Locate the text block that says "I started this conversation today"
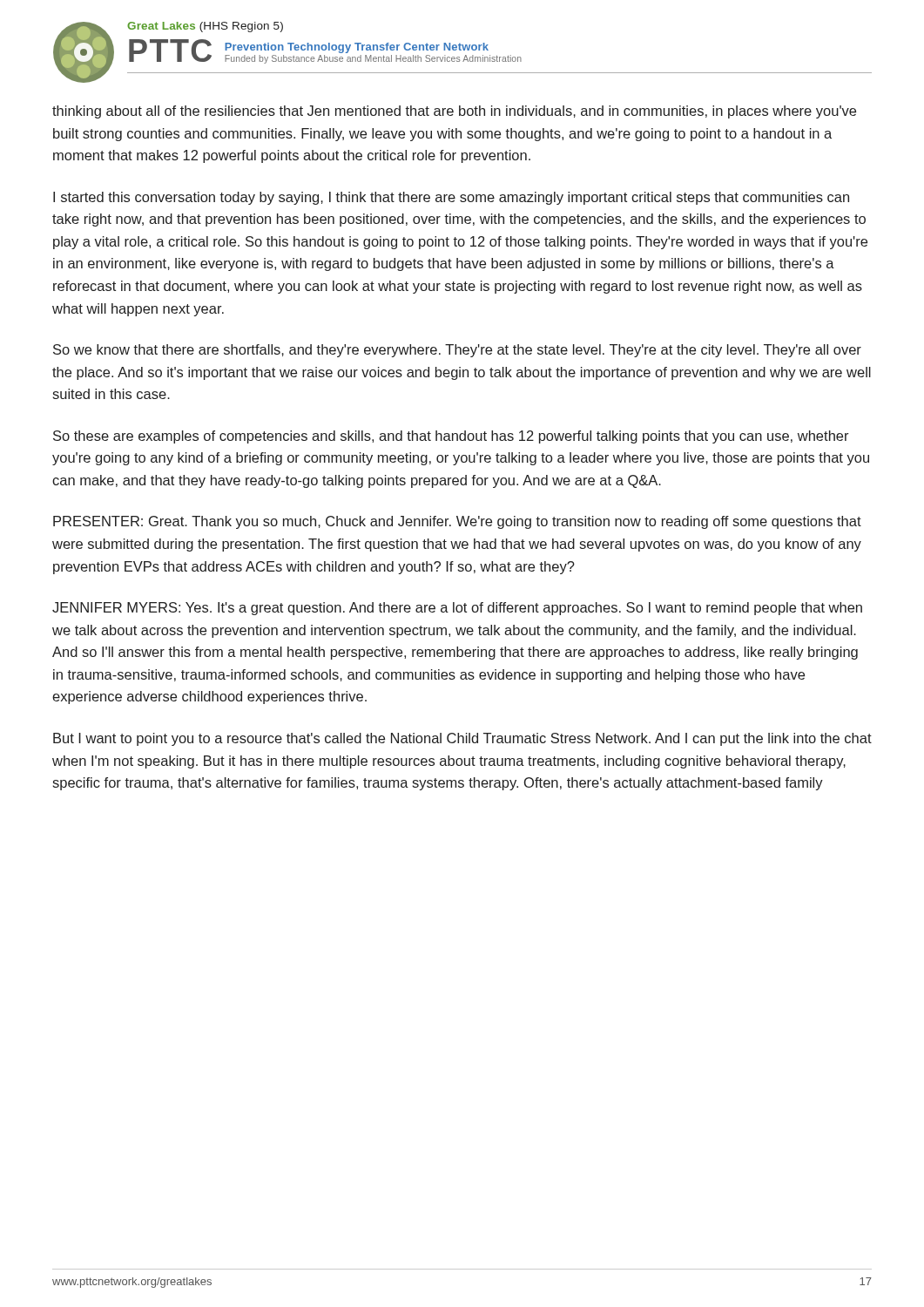The height and width of the screenshot is (1307, 924). tap(460, 252)
